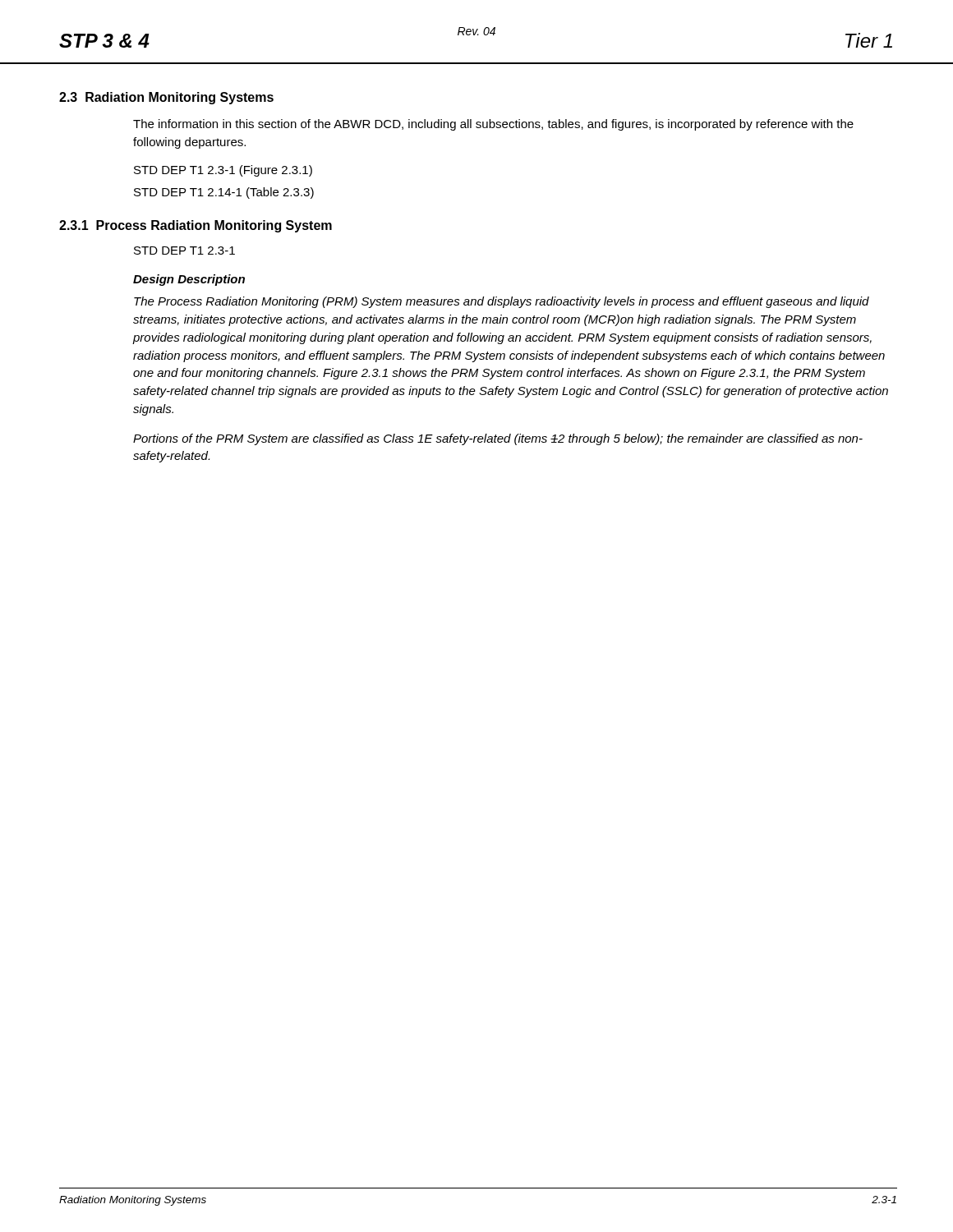This screenshot has width=953, height=1232.
Task: Click on the section header containing "2.3 Radiation Monitoring Systems"
Action: click(x=167, y=97)
